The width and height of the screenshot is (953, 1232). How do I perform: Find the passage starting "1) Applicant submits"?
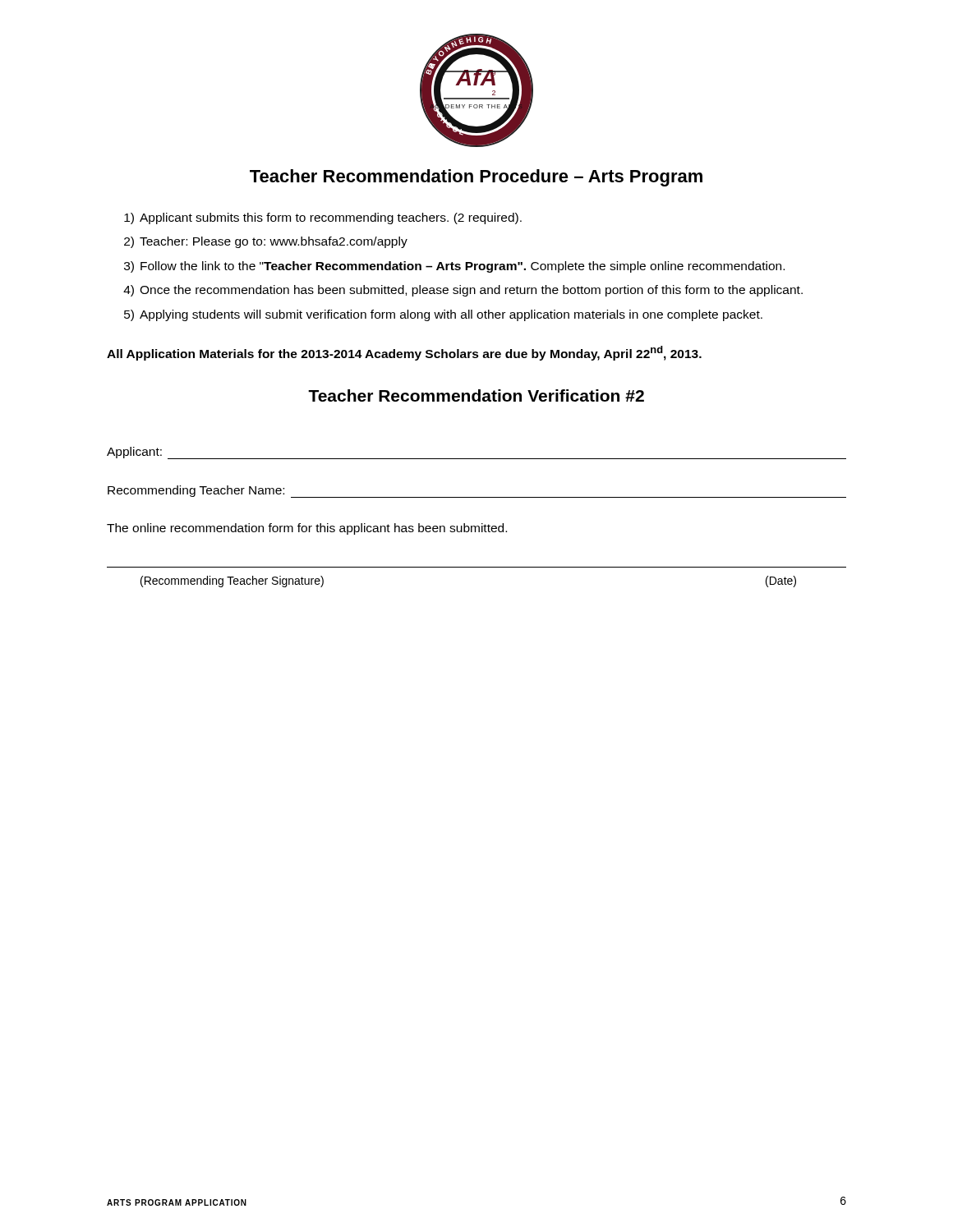[476, 218]
